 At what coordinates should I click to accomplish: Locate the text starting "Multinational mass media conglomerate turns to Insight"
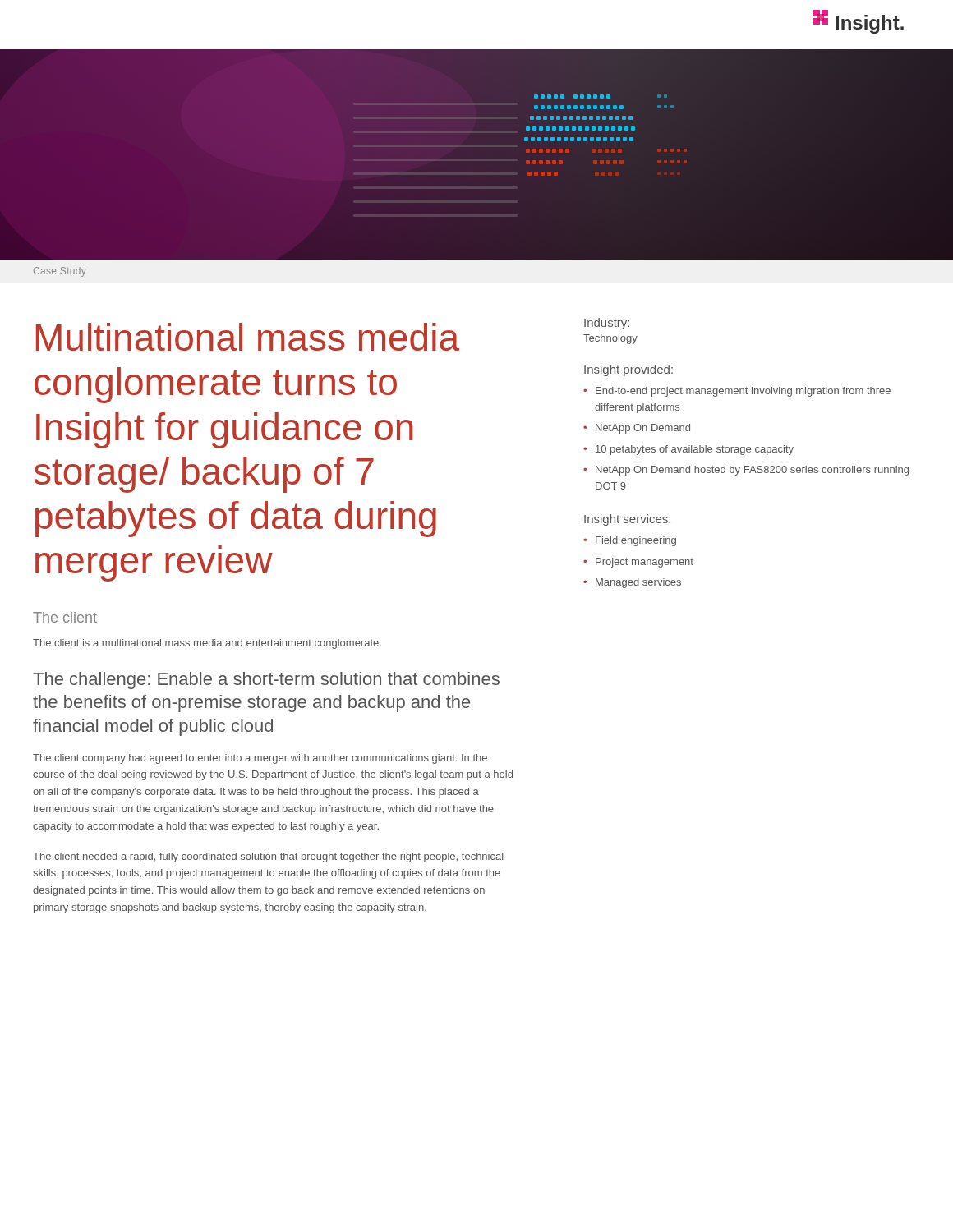pos(246,449)
